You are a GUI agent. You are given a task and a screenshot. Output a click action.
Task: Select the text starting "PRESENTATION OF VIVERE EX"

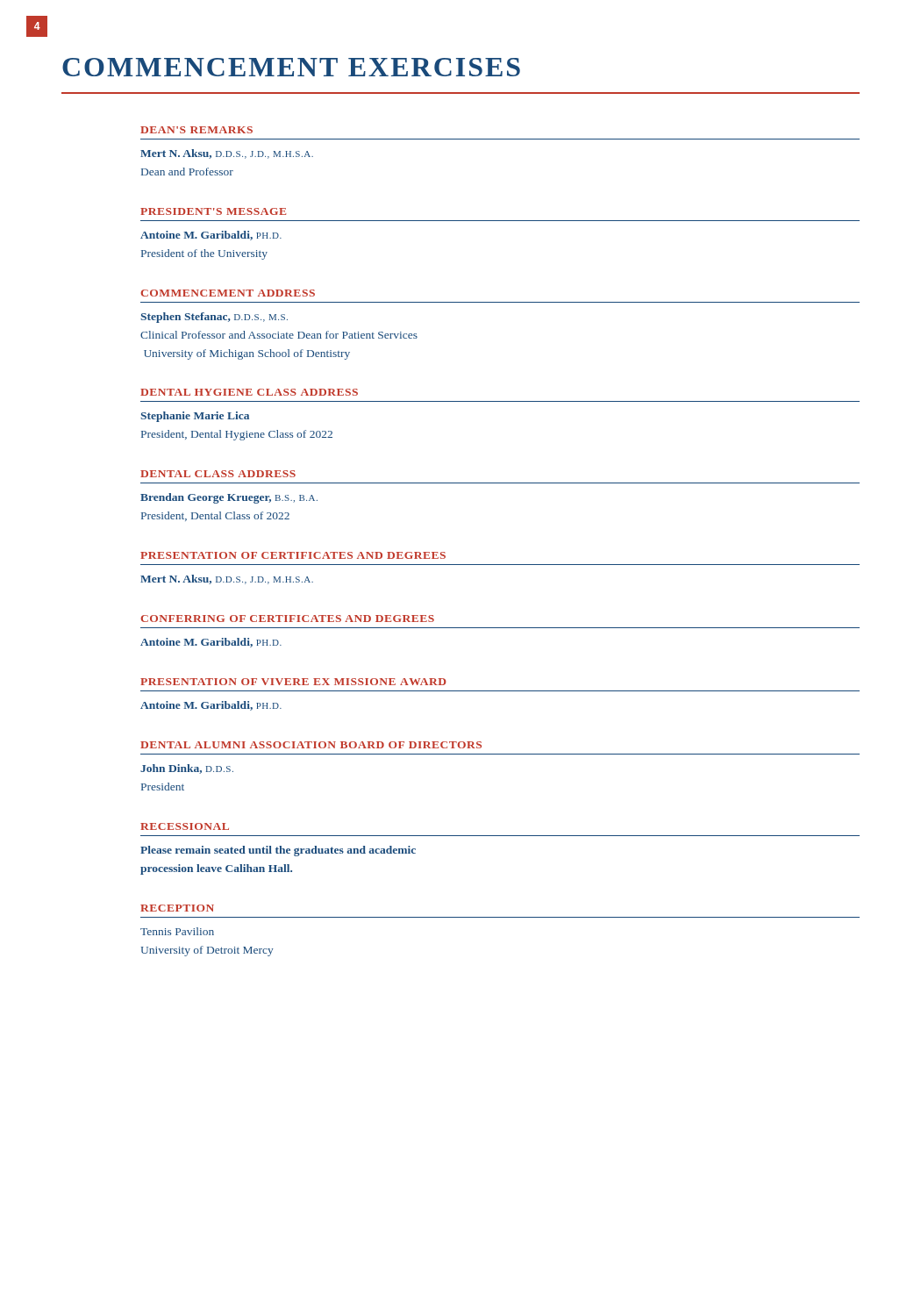(297, 682)
